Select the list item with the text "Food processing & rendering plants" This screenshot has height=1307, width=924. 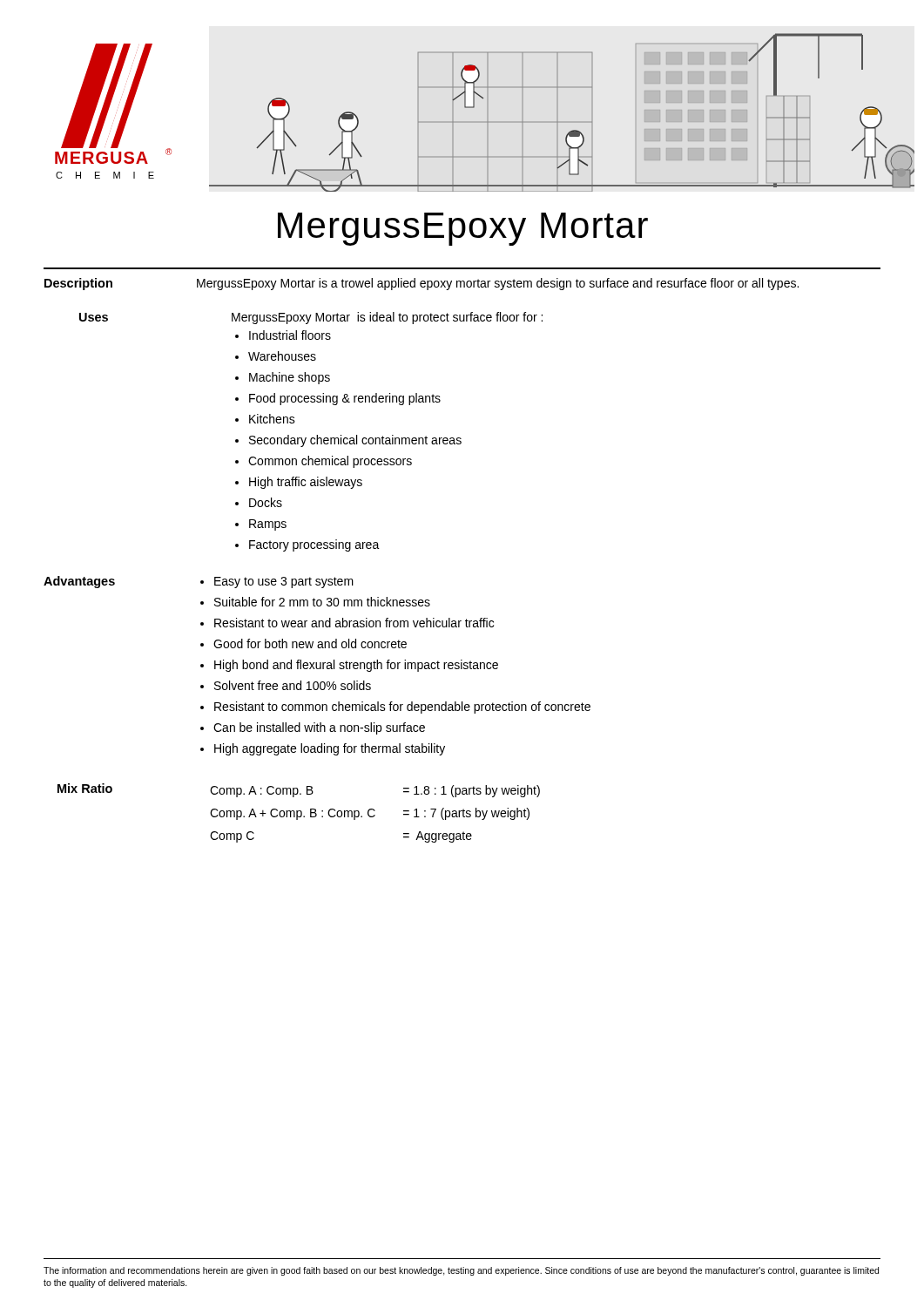(344, 398)
